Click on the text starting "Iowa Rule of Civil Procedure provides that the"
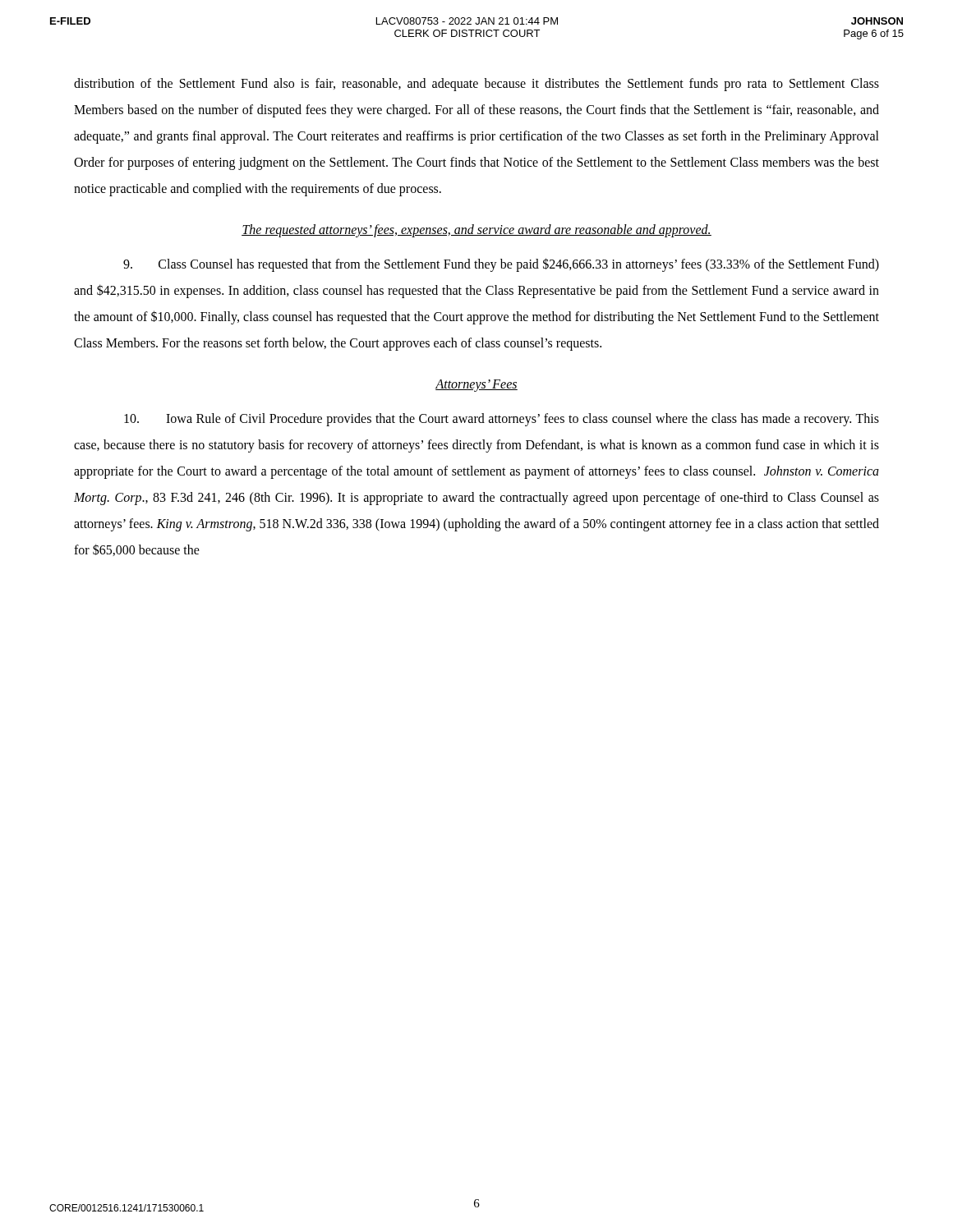This screenshot has height=1232, width=953. pyautogui.click(x=476, y=485)
